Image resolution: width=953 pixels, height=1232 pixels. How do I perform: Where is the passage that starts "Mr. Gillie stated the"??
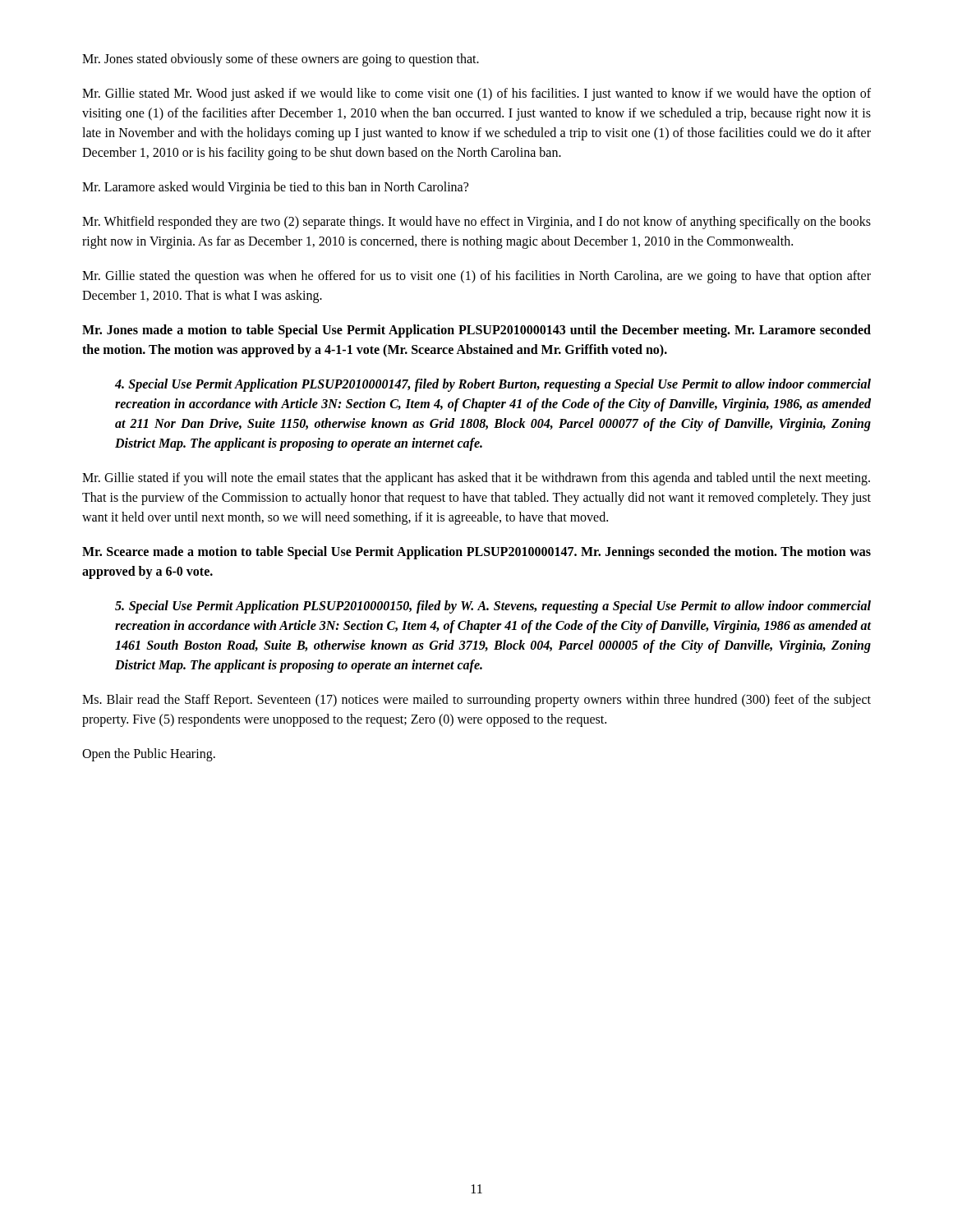coord(476,285)
